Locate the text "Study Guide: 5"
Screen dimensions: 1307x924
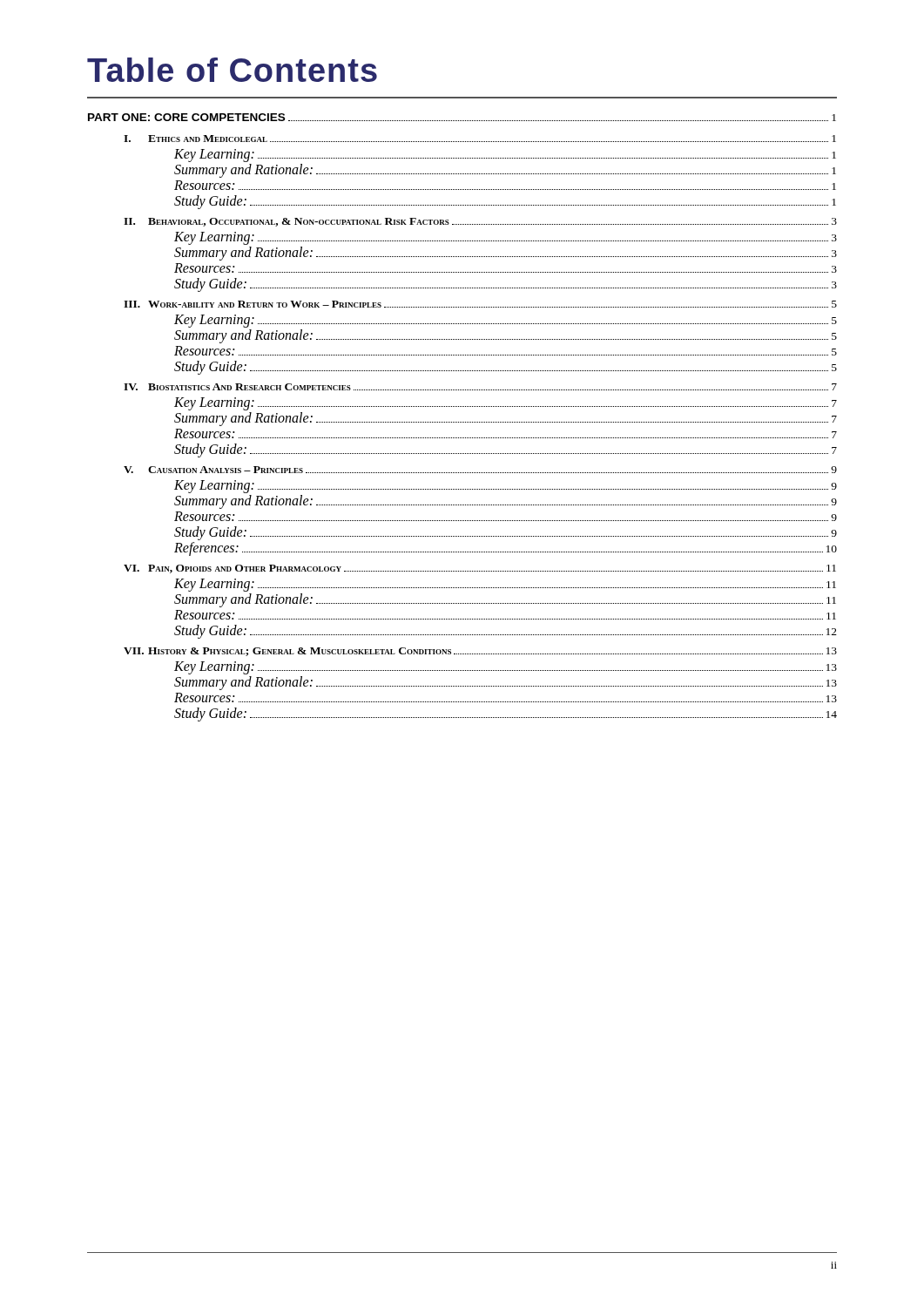point(506,367)
